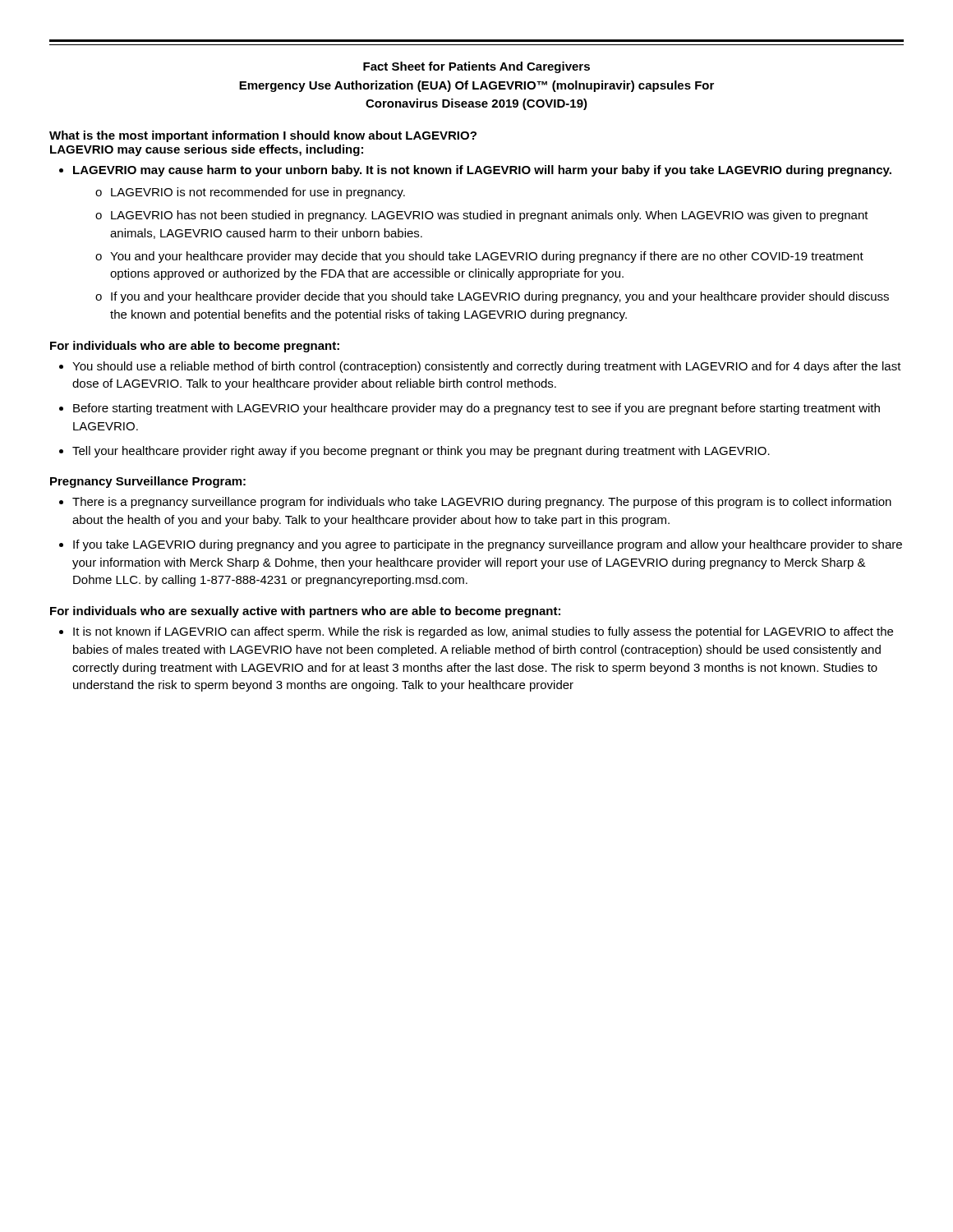Locate the text block starting "There is a"
953x1232 pixels.
point(476,511)
